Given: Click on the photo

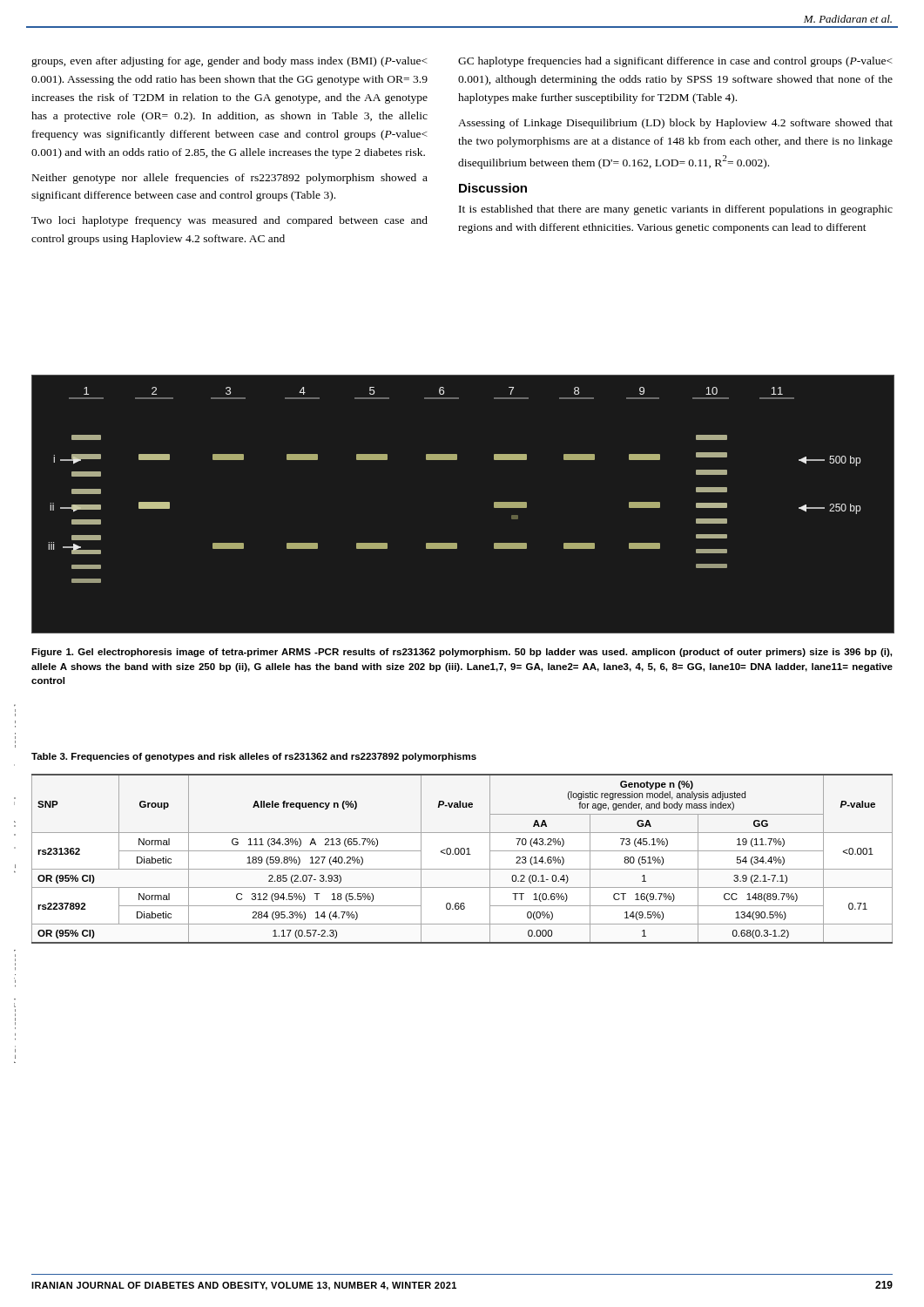Looking at the screenshot, I should [463, 504].
